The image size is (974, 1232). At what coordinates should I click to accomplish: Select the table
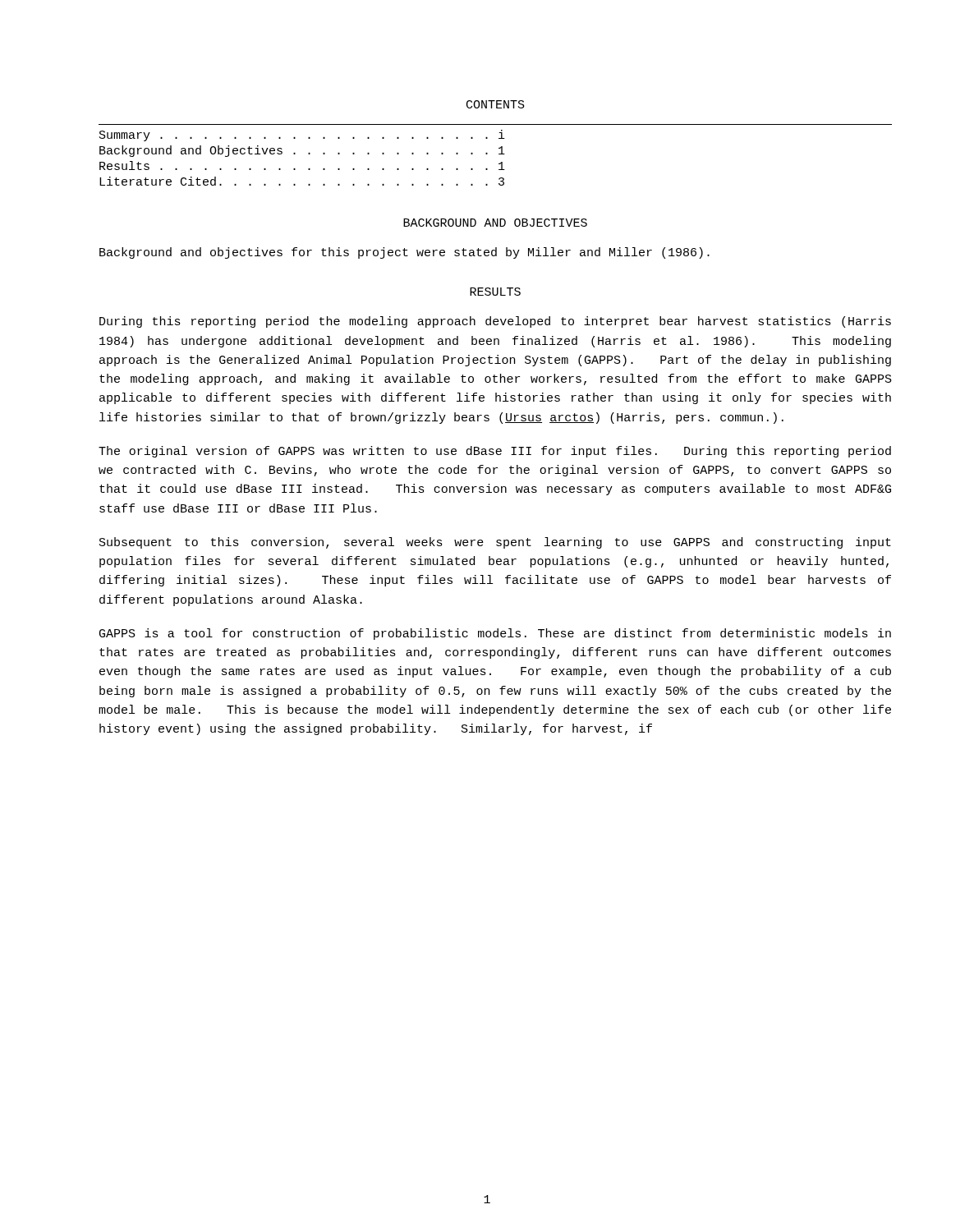pyautogui.click(x=495, y=157)
